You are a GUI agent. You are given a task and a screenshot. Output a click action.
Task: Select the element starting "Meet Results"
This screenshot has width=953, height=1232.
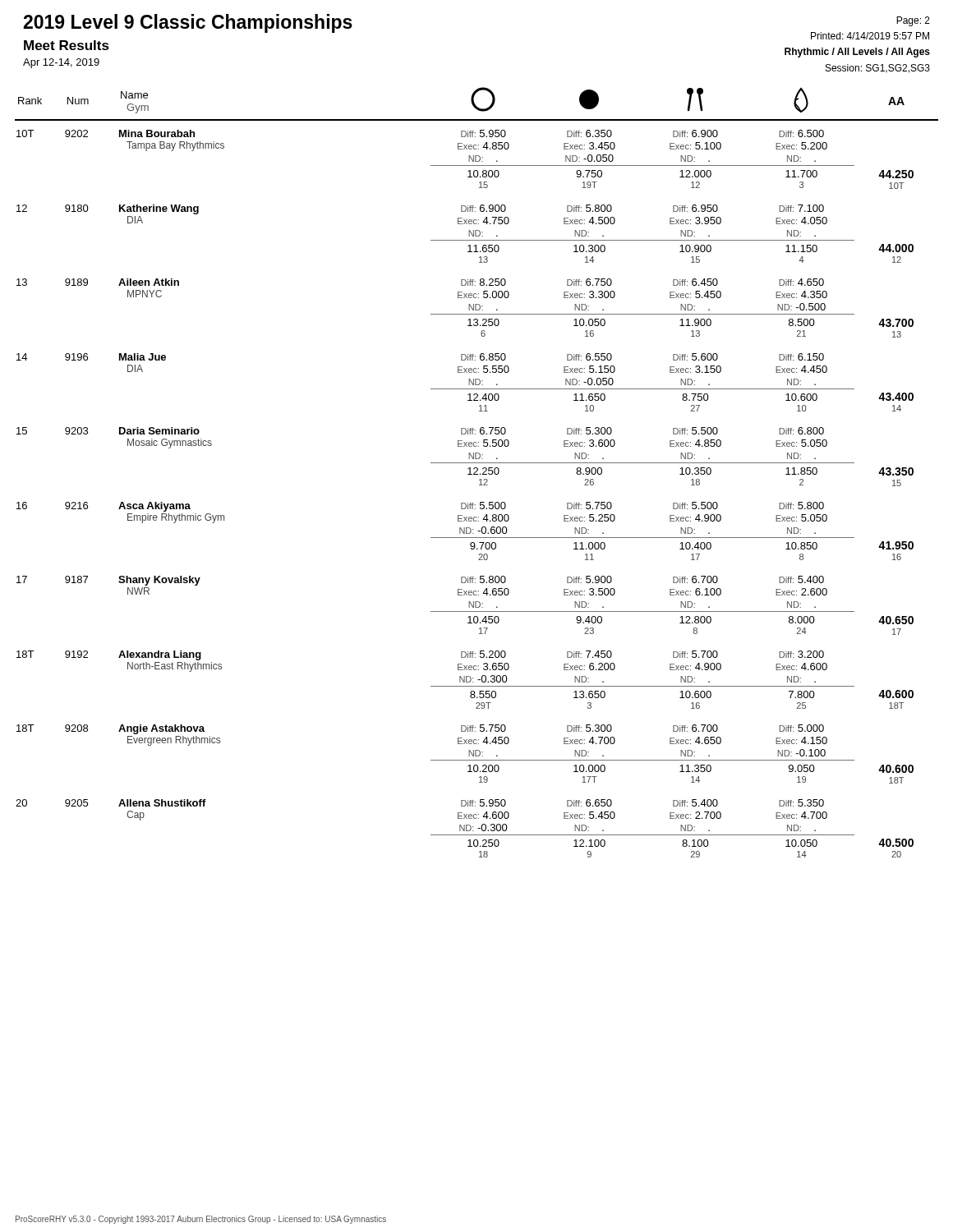66,46
